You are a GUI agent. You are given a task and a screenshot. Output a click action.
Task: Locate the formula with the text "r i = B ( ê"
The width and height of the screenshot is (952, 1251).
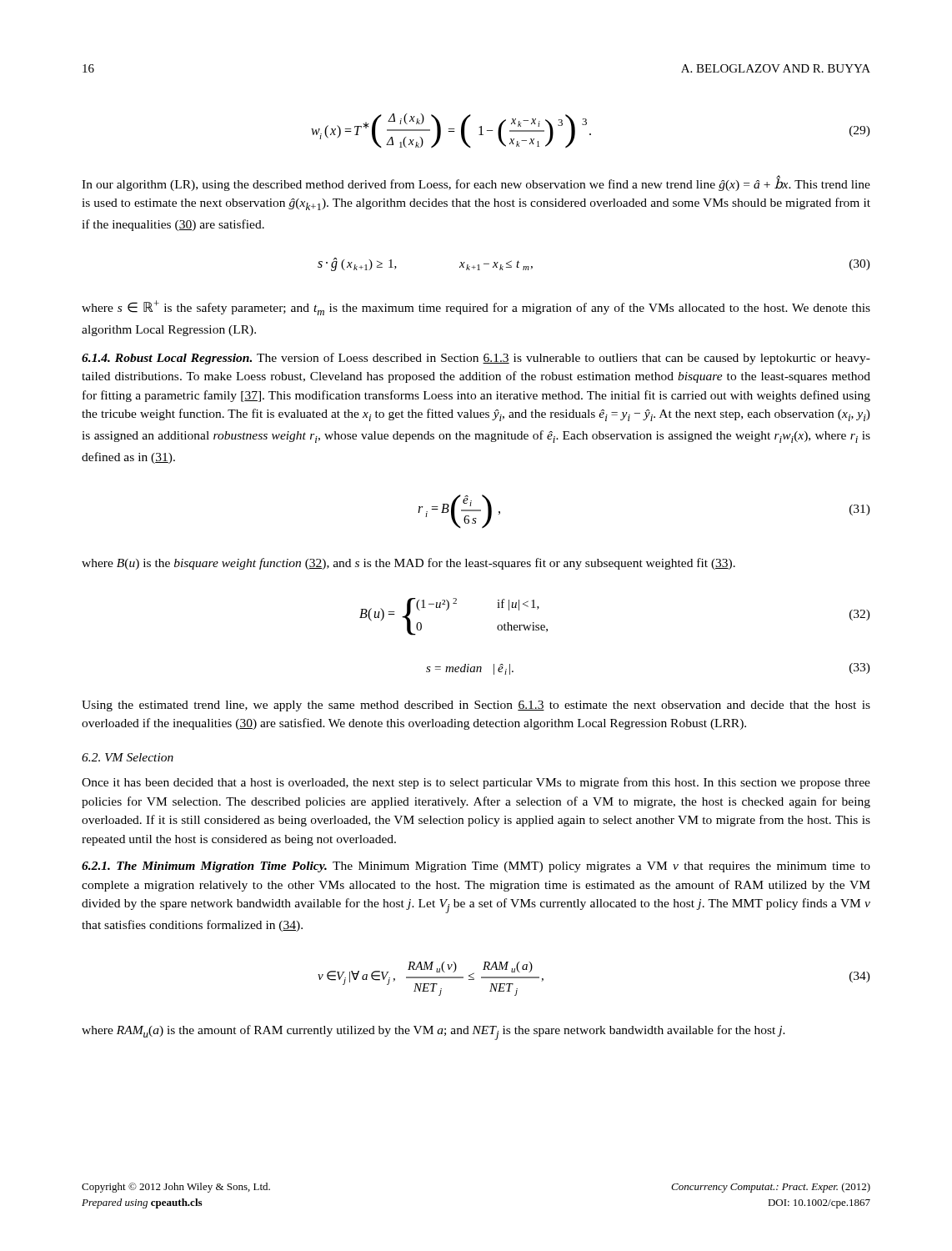coord(466,511)
